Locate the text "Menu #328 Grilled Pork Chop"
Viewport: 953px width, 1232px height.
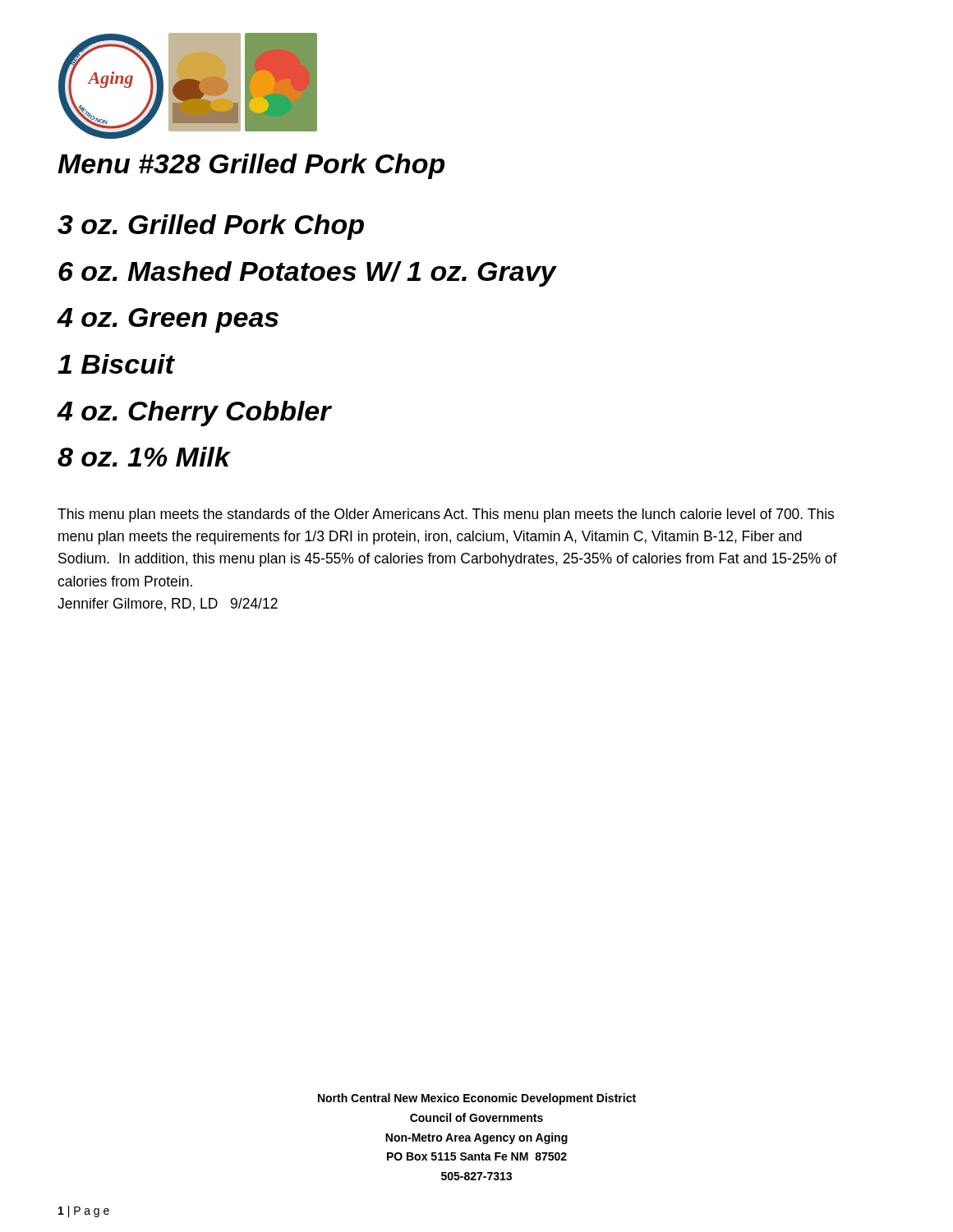pos(251,163)
